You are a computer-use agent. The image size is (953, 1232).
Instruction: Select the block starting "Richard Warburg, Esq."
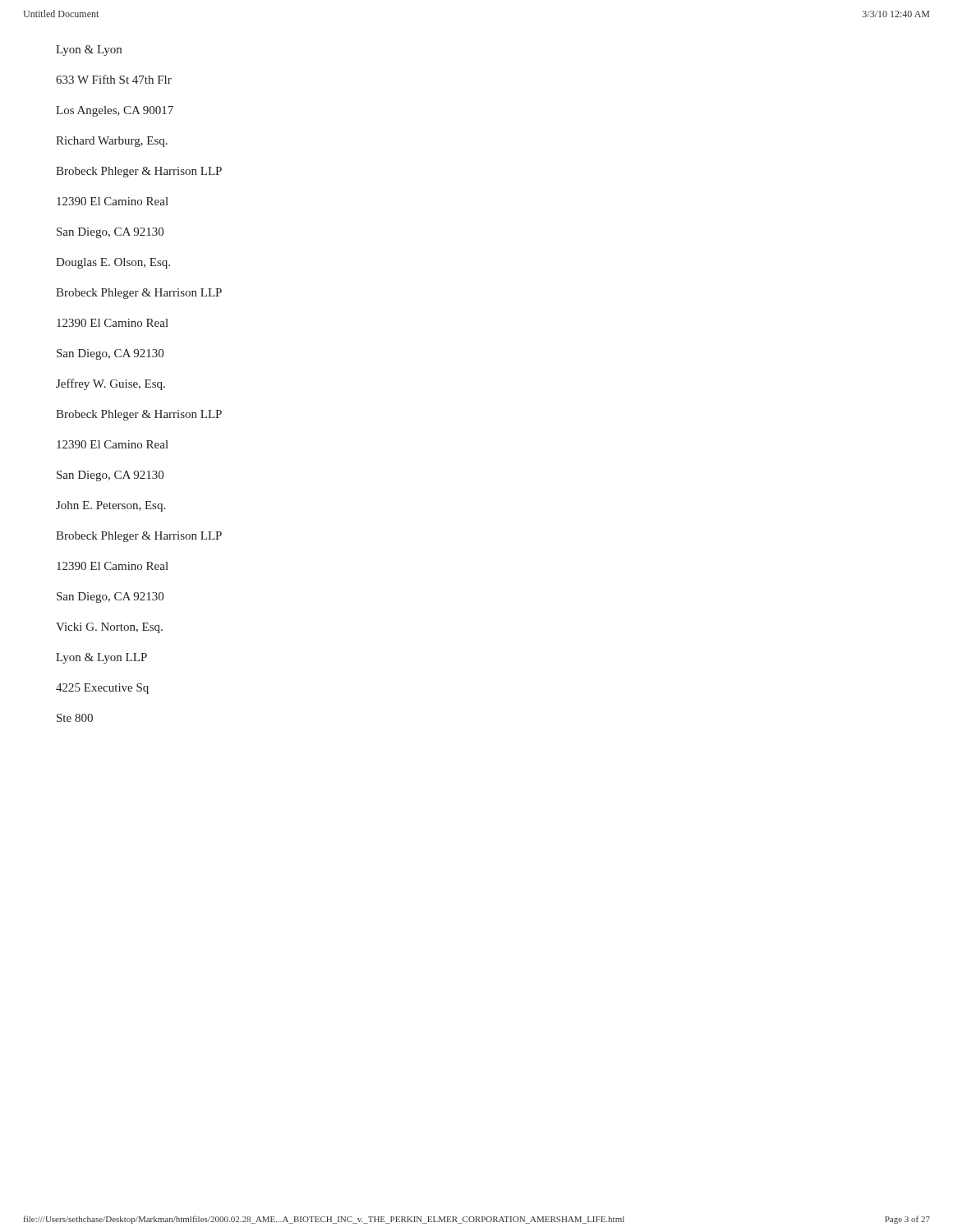(x=112, y=140)
